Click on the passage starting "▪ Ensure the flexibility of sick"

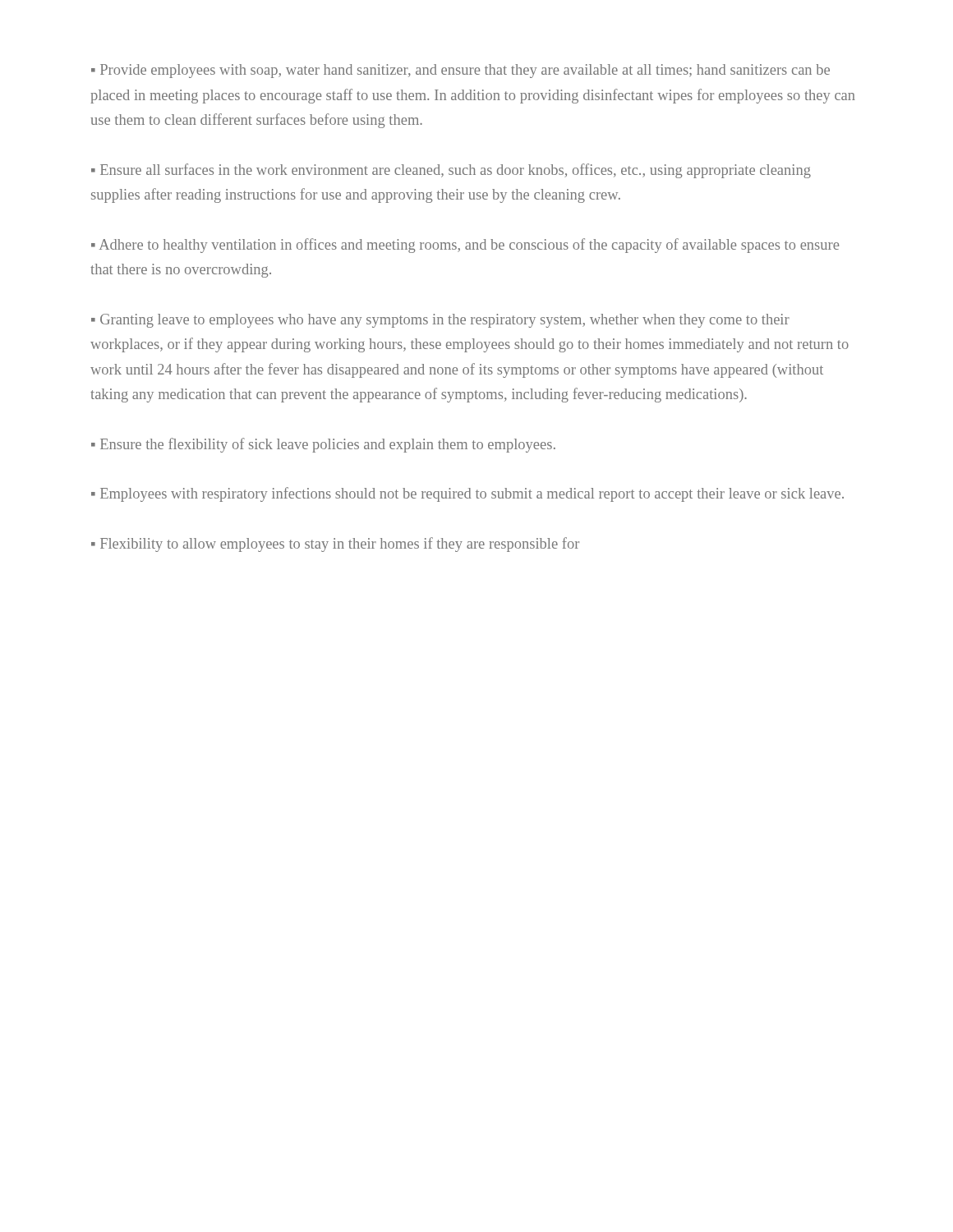[x=323, y=444]
